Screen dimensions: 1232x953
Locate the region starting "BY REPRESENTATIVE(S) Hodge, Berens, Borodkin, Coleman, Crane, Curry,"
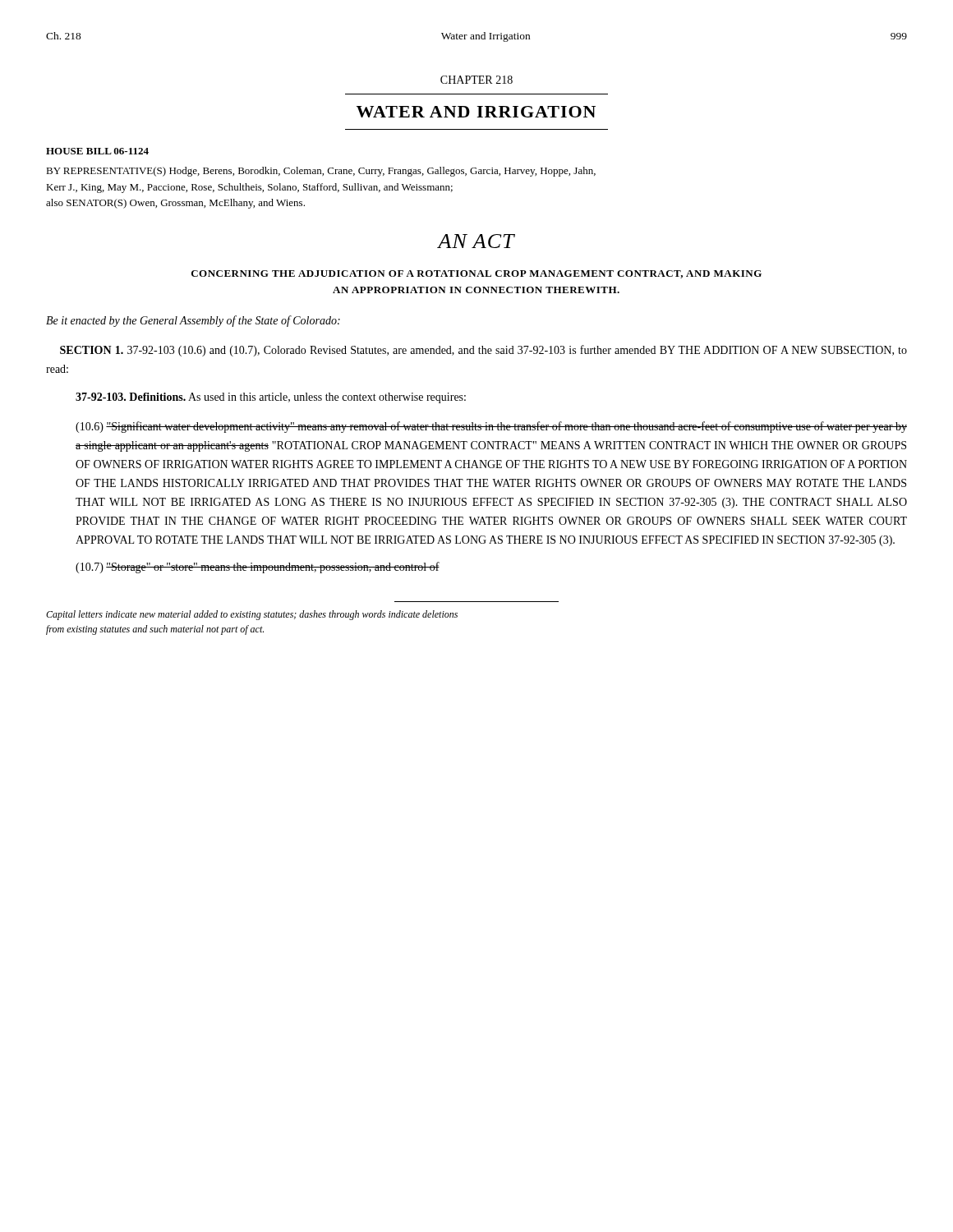[321, 186]
